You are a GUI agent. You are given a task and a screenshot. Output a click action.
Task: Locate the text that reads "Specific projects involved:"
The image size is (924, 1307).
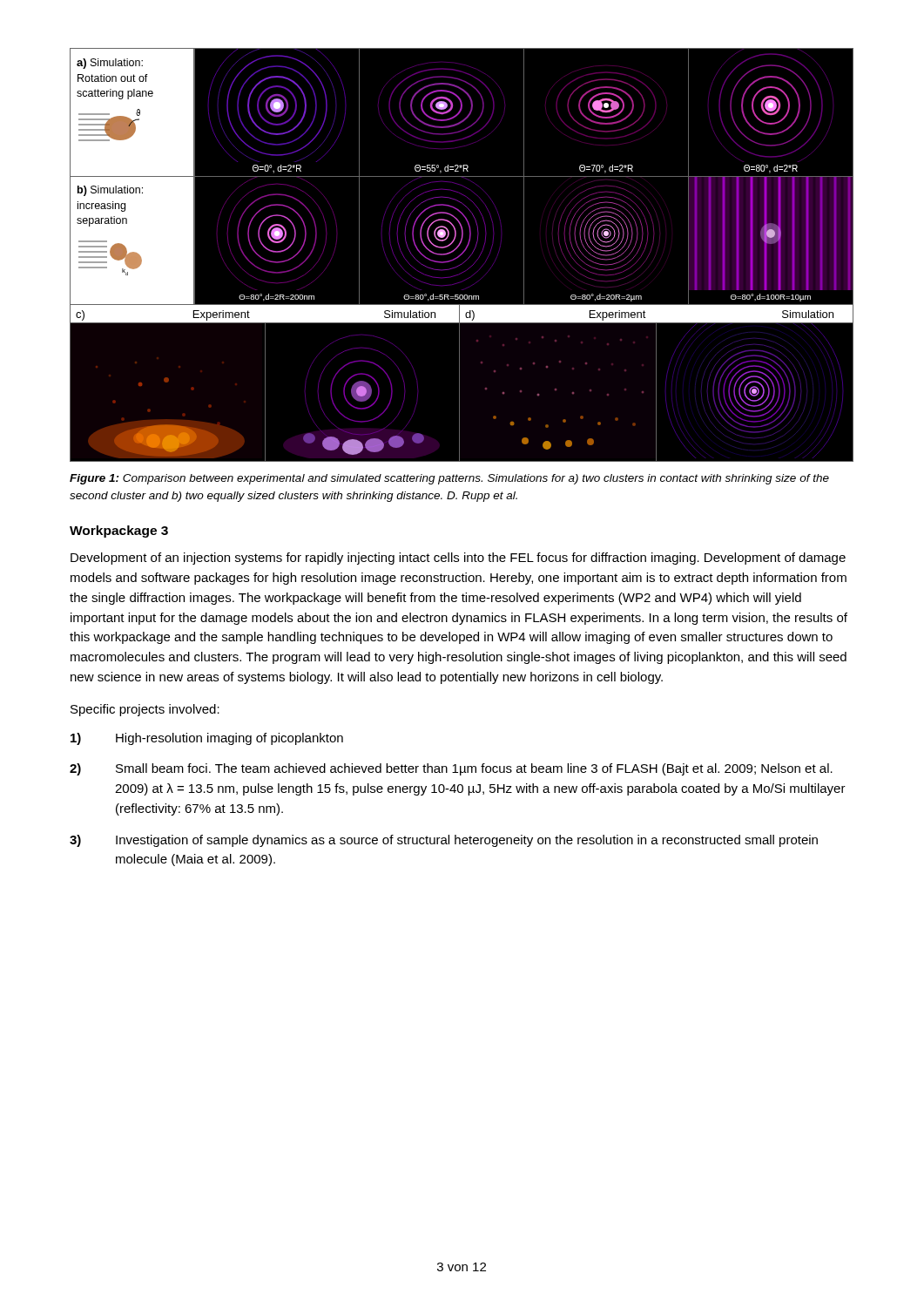[145, 709]
